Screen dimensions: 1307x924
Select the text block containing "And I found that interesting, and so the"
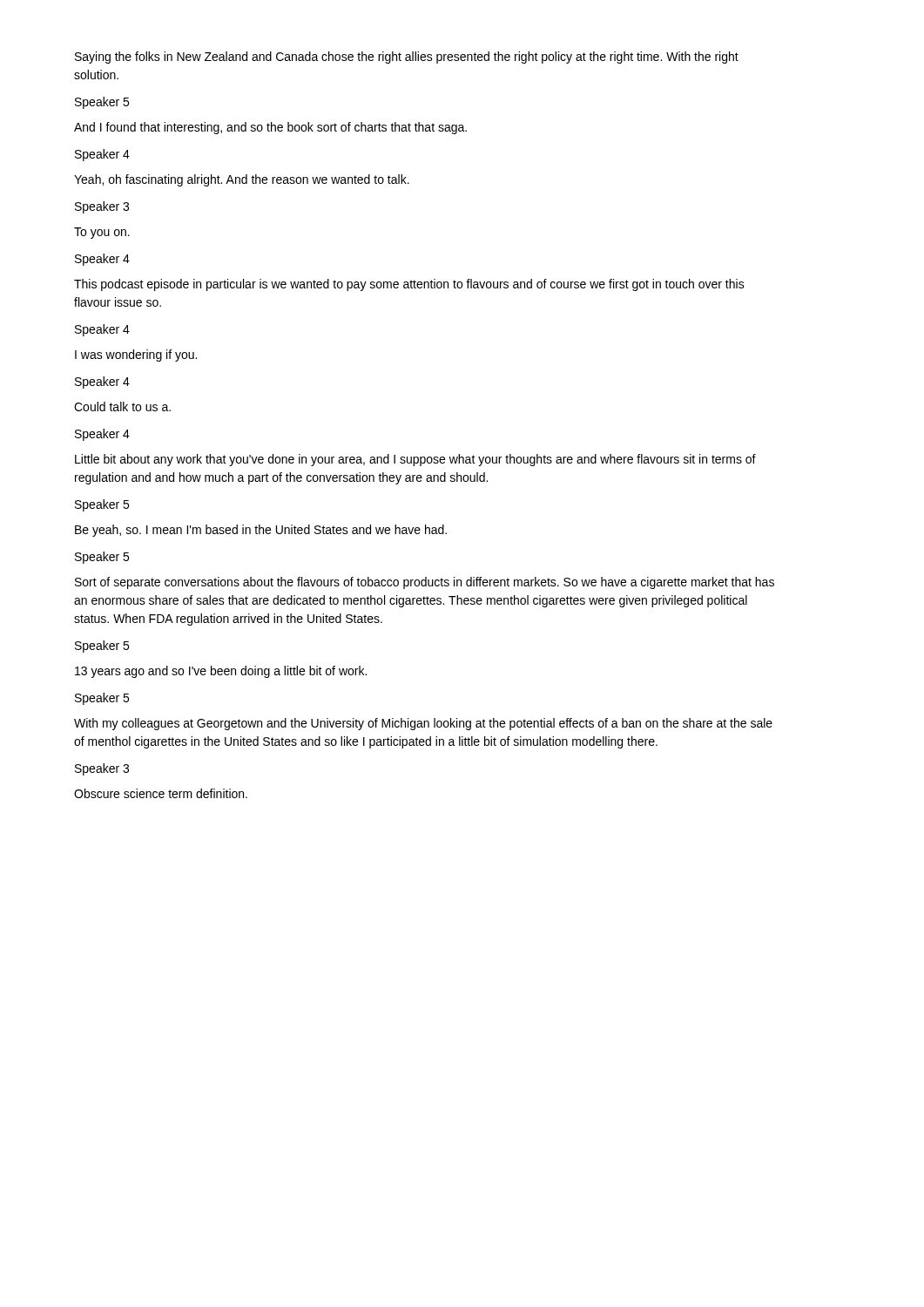click(x=271, y=127)
